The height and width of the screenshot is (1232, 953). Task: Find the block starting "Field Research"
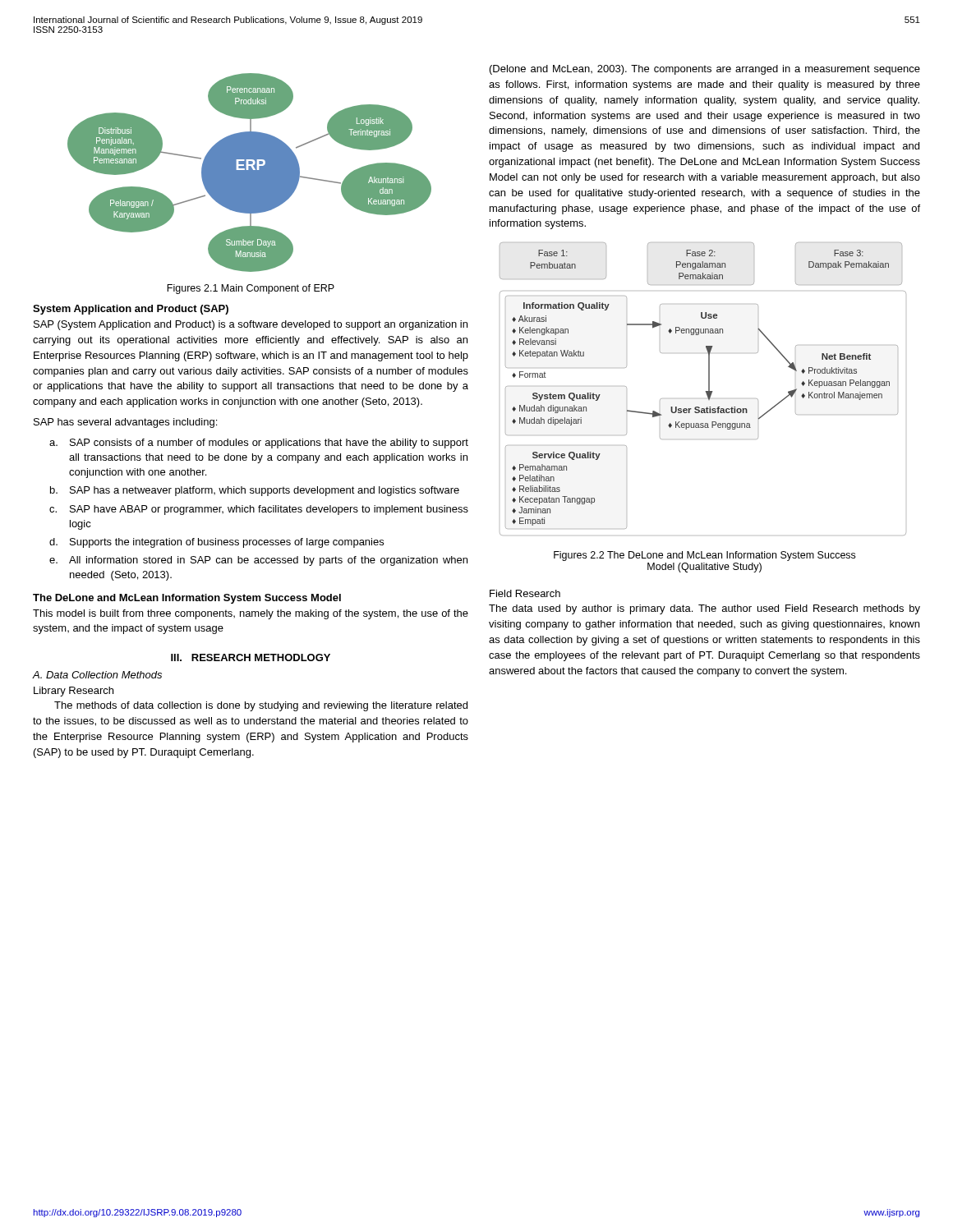(525, 594)
